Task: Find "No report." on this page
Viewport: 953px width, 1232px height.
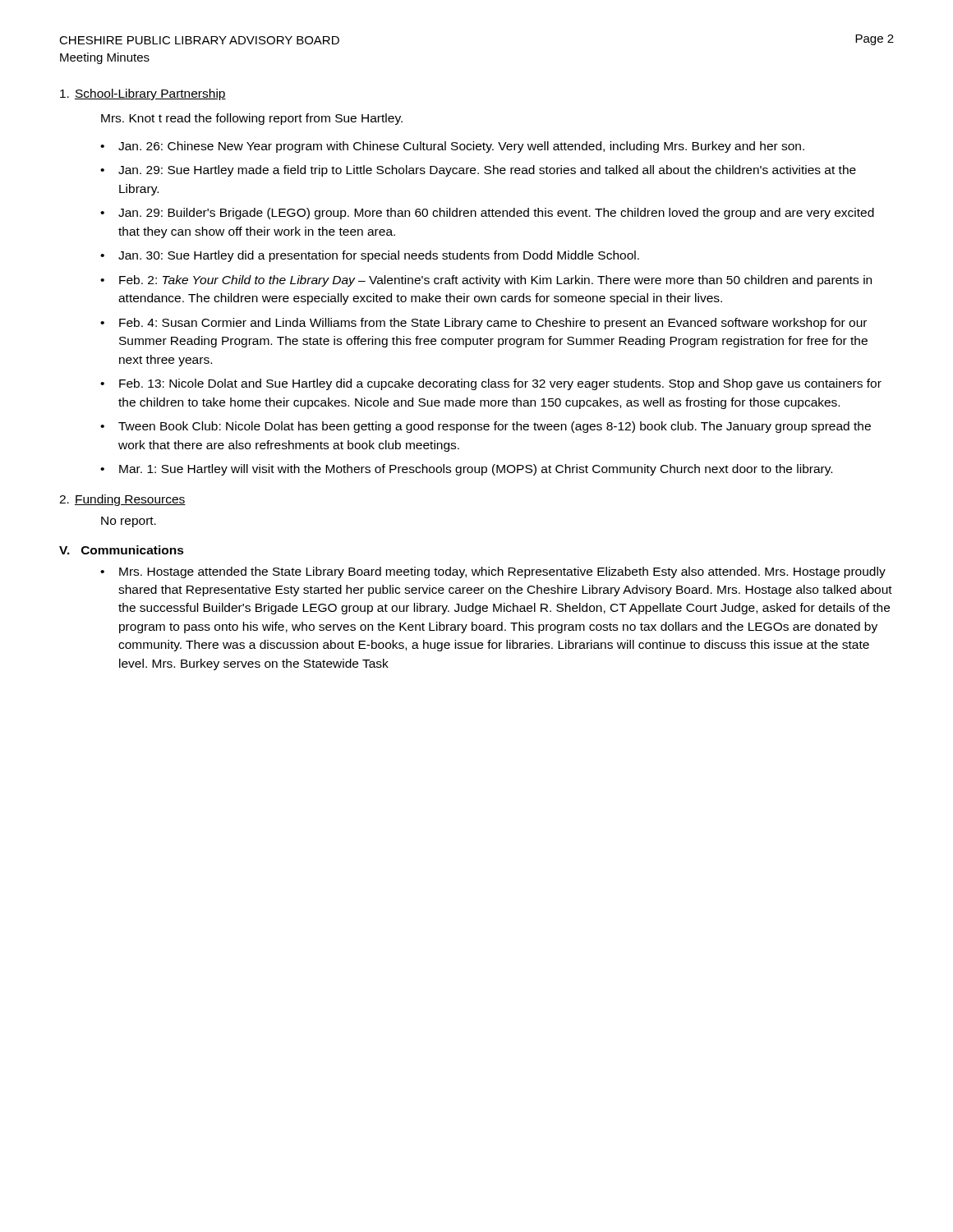Action: (x=129, y=520)
